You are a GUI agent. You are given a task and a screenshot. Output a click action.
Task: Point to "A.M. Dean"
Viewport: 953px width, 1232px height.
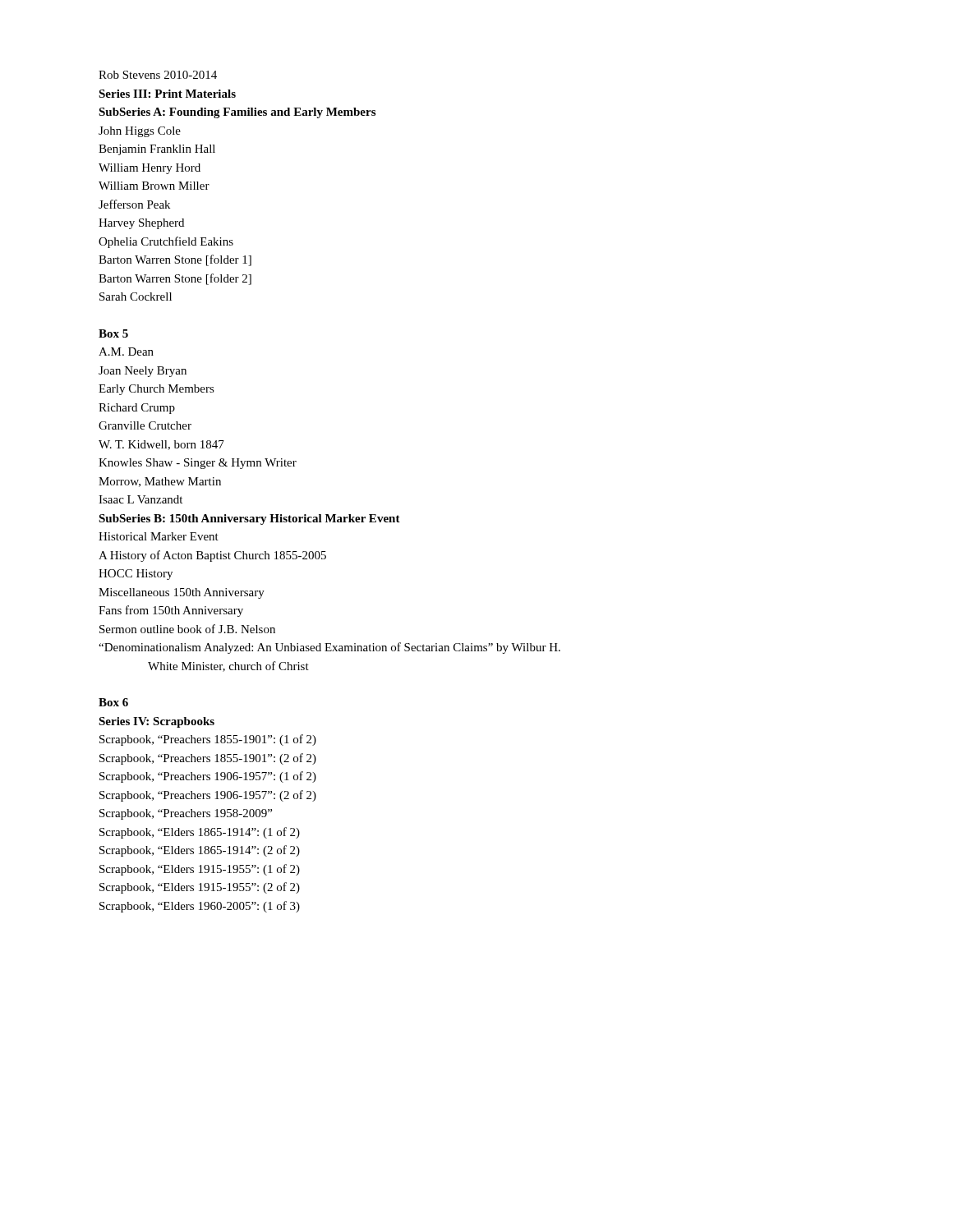126,352
